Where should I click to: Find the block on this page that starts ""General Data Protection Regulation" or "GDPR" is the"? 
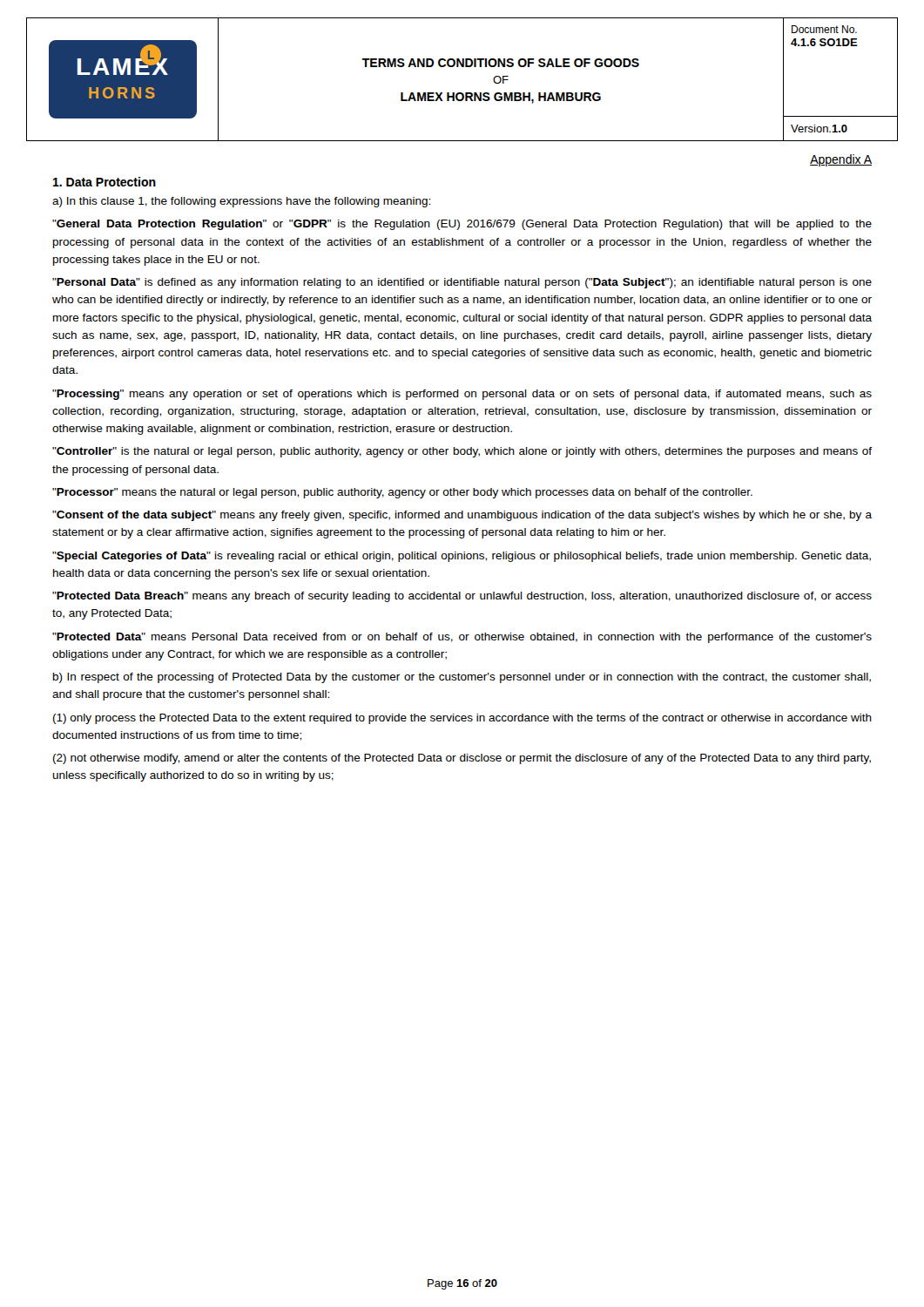[462, 241]
